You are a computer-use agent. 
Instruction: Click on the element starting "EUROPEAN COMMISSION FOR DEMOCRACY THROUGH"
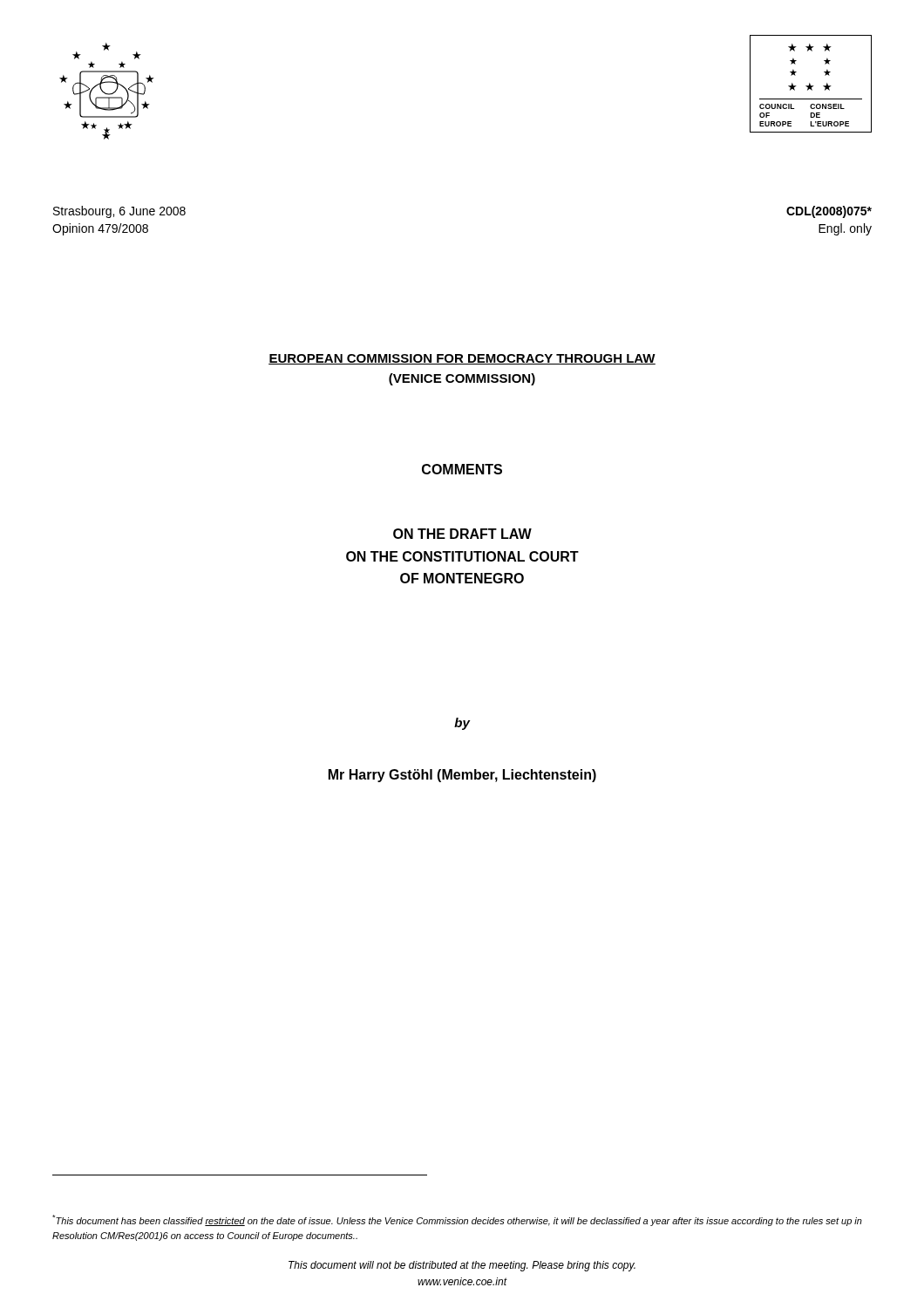tap(462, 368)
